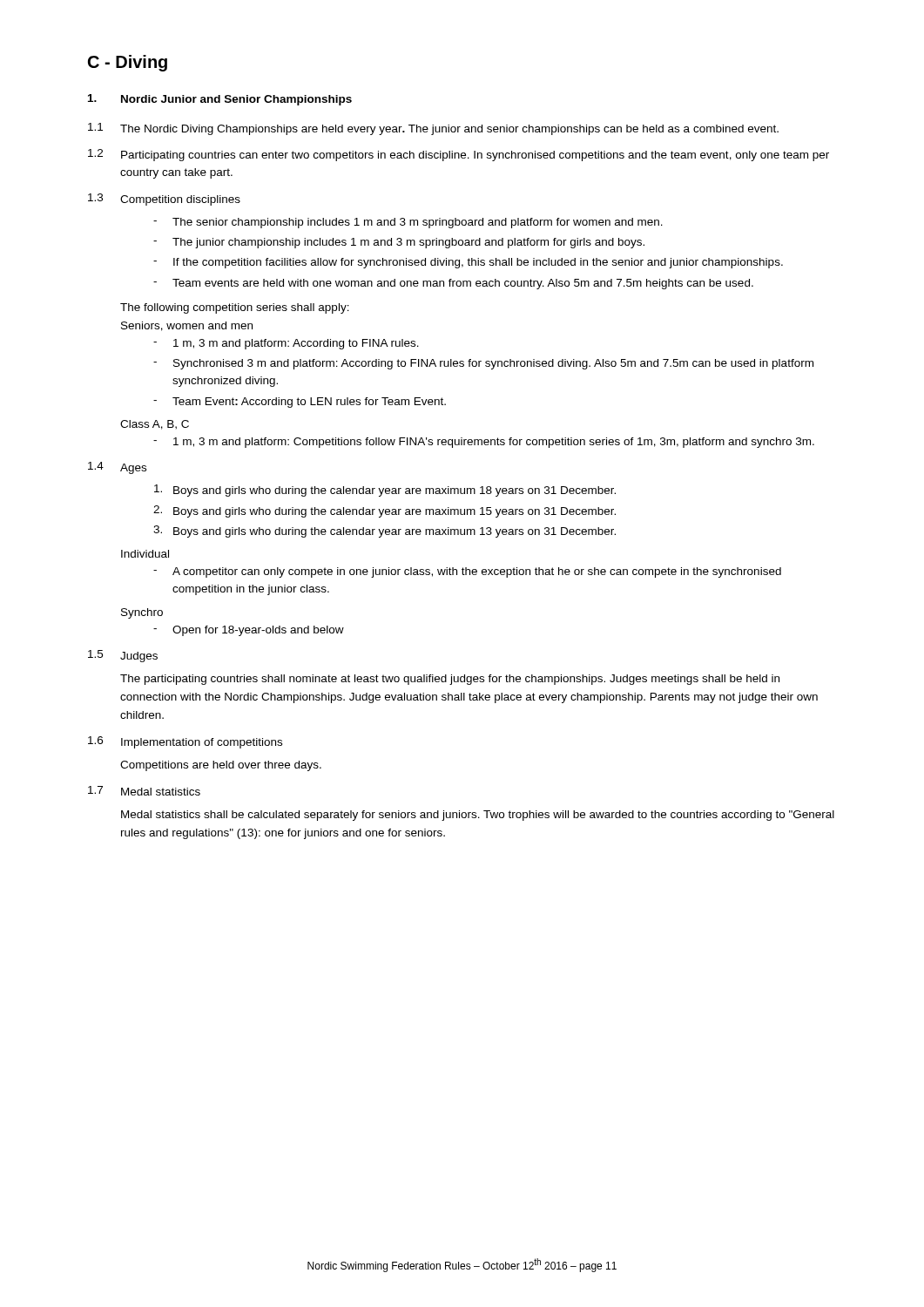Select the list item that reads "- Team Event: According to LEN"

(300, 403)
